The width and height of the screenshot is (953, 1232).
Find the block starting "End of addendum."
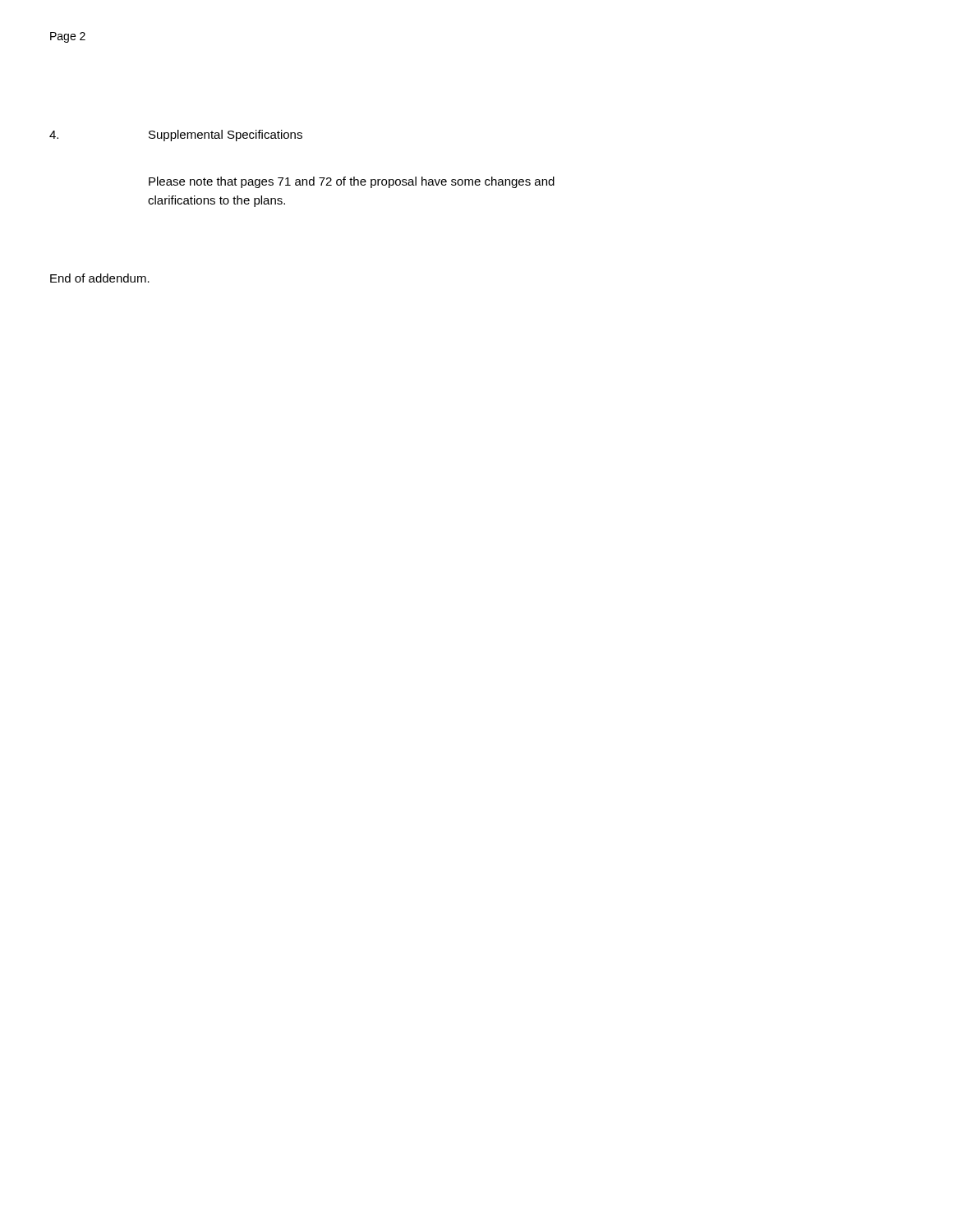coord(100,278)
